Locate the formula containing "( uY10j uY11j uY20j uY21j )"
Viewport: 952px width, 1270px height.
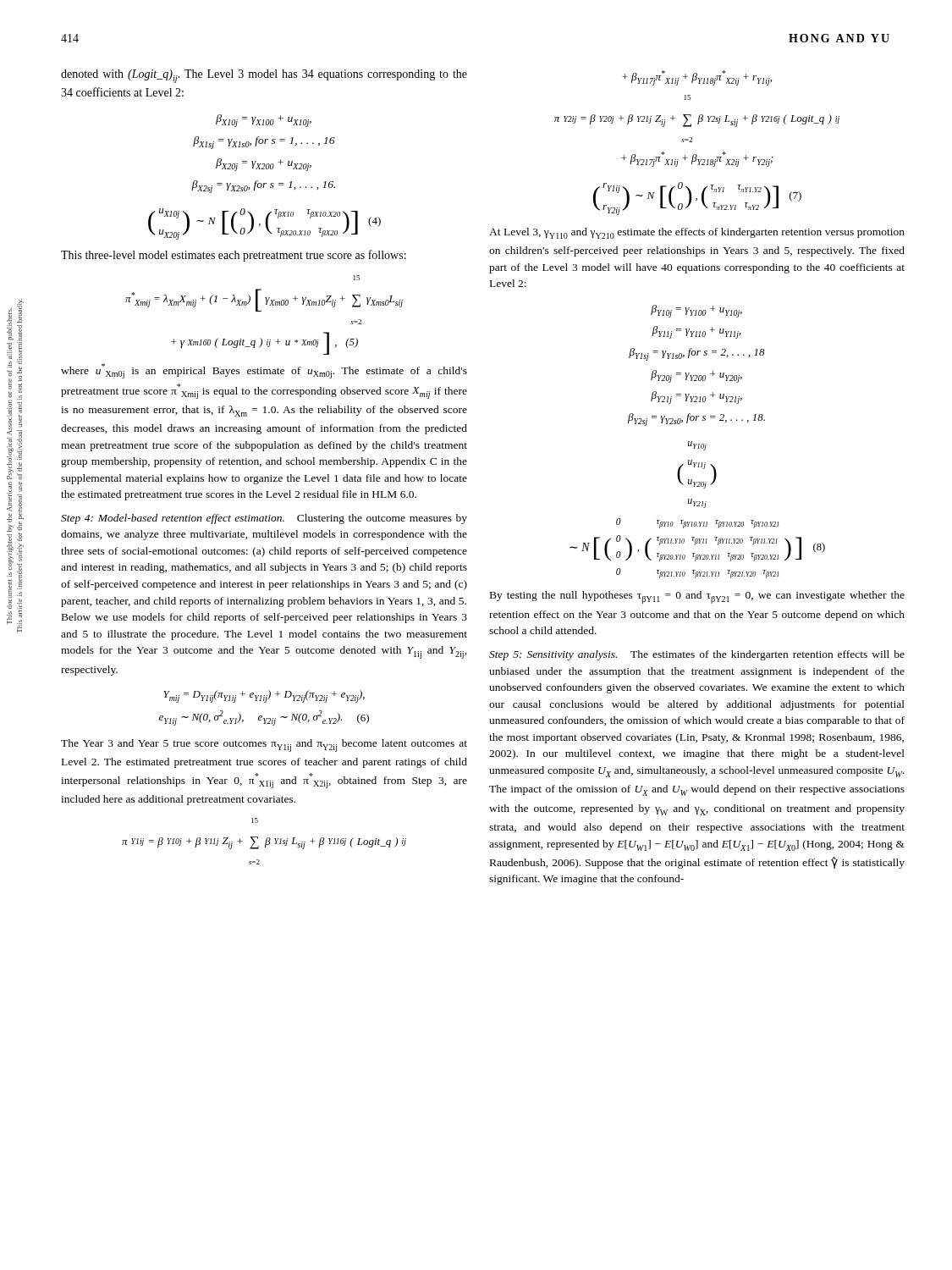697,507
